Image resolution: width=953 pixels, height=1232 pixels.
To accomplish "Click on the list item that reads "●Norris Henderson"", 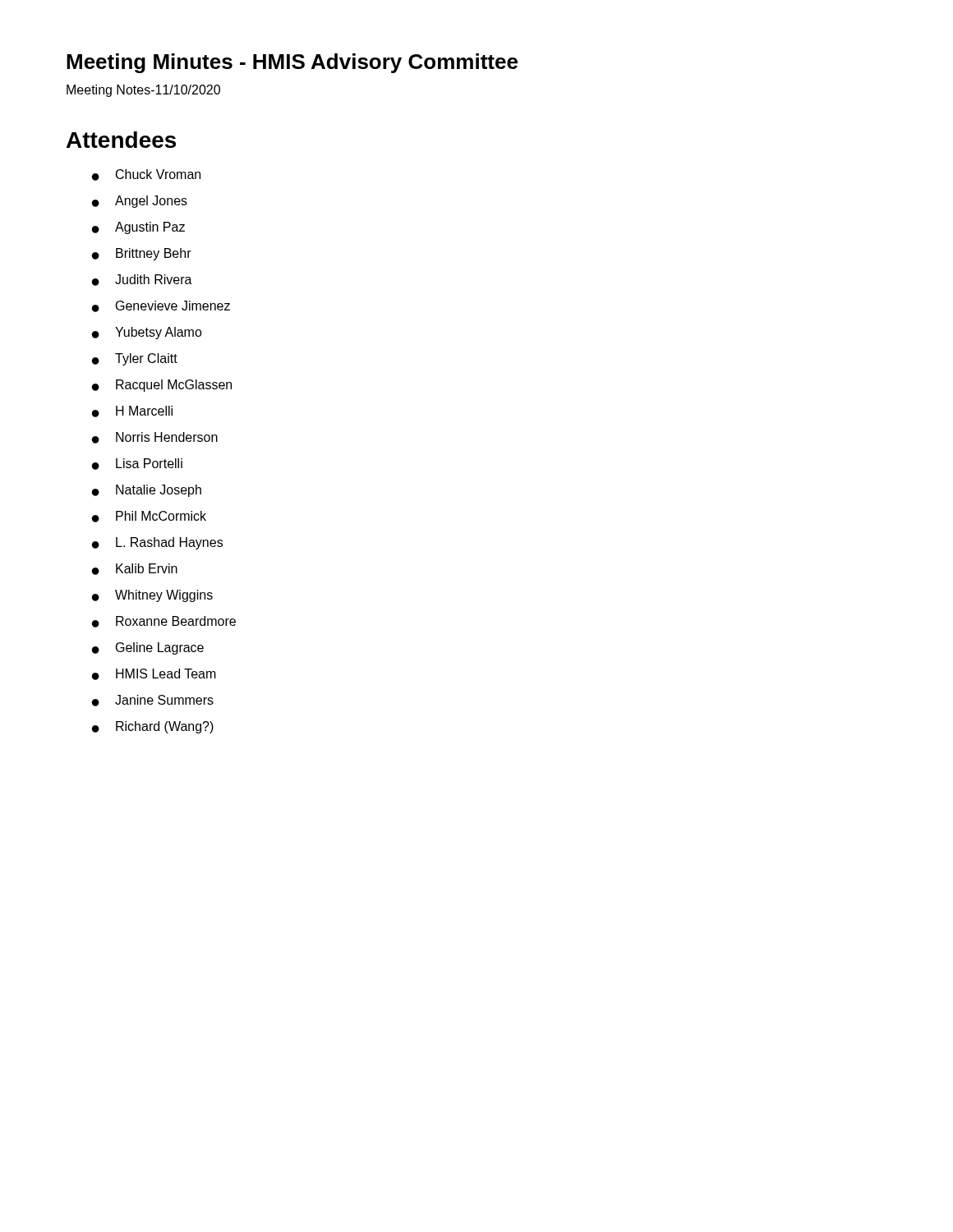I will (154, 439).
